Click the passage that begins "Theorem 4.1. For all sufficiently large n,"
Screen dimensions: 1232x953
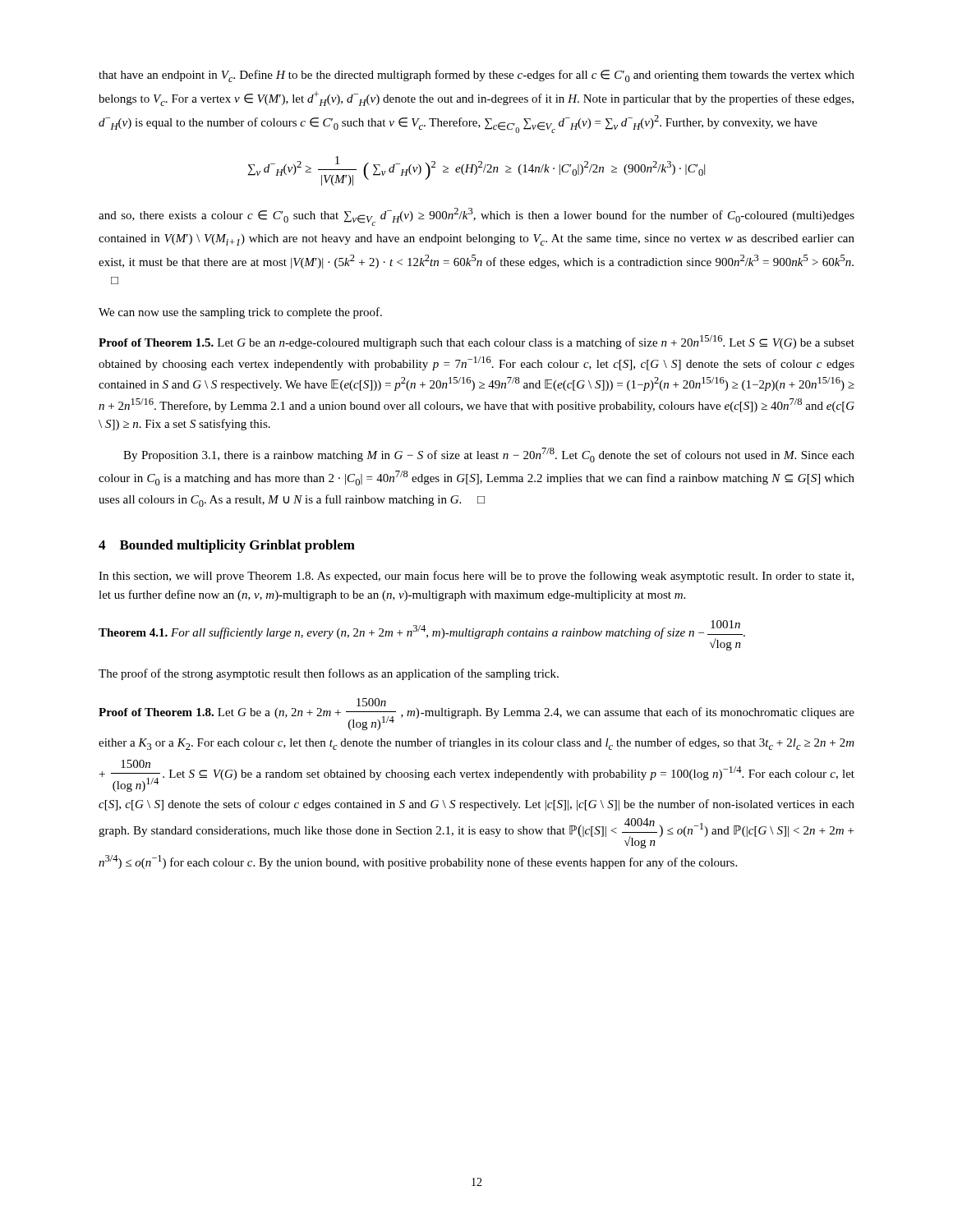point(422,634)
